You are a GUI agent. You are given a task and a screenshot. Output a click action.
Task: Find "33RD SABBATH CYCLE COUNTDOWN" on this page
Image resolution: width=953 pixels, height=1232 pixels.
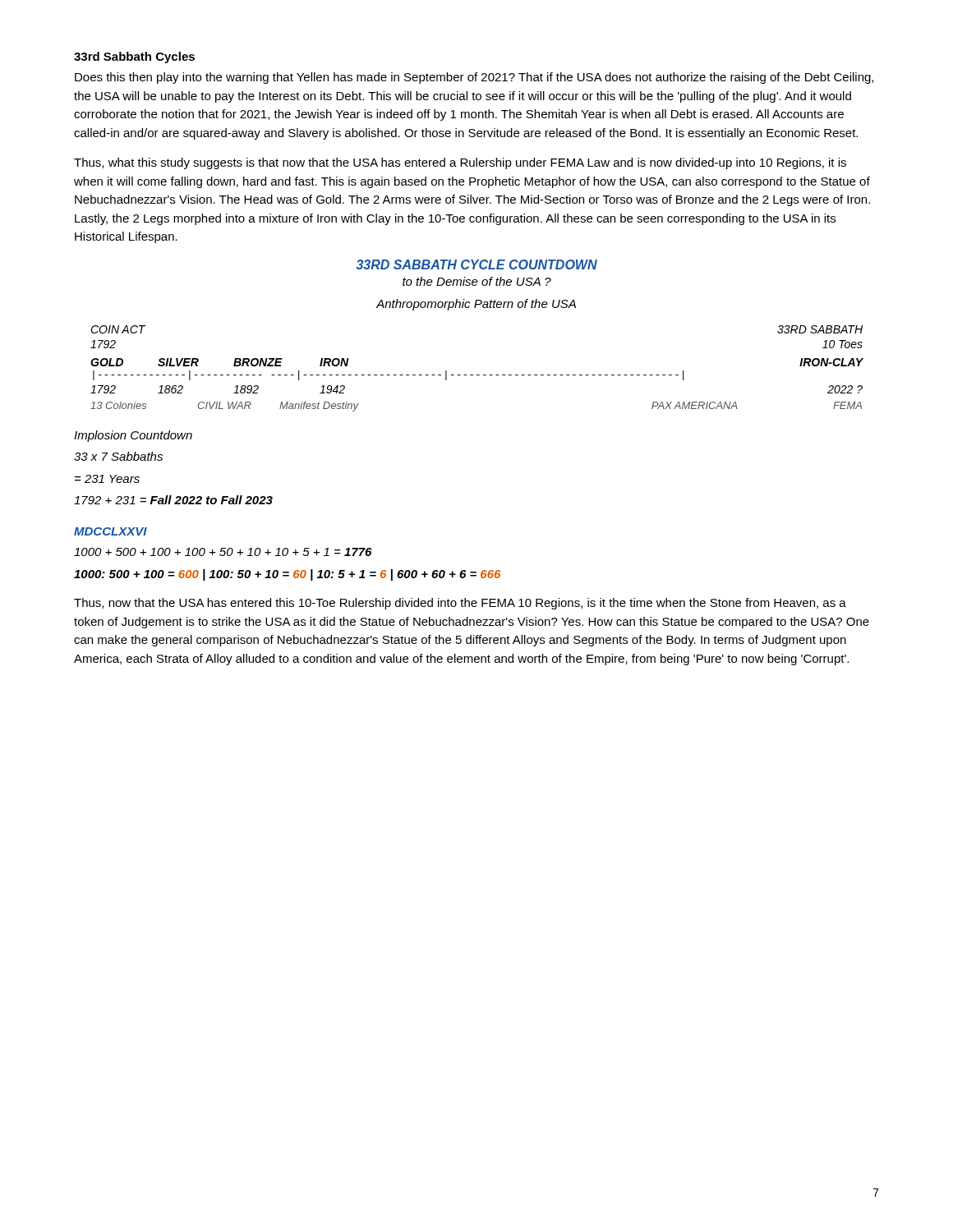point(476,264)
